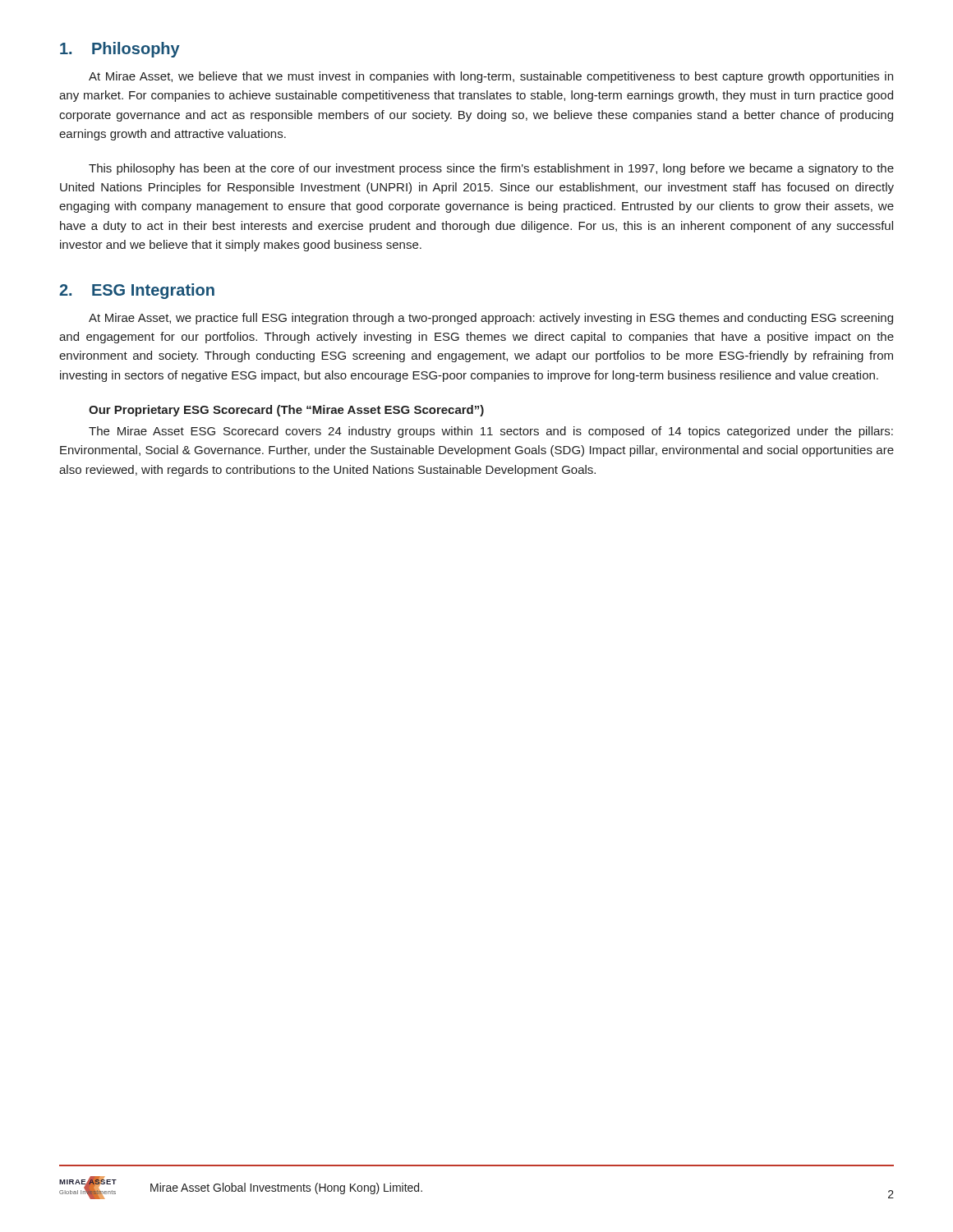Select the passage starting "Our Proprietary ESG Scorecard (The “Mirae"

pyautogui.click(x=286, y=410)
